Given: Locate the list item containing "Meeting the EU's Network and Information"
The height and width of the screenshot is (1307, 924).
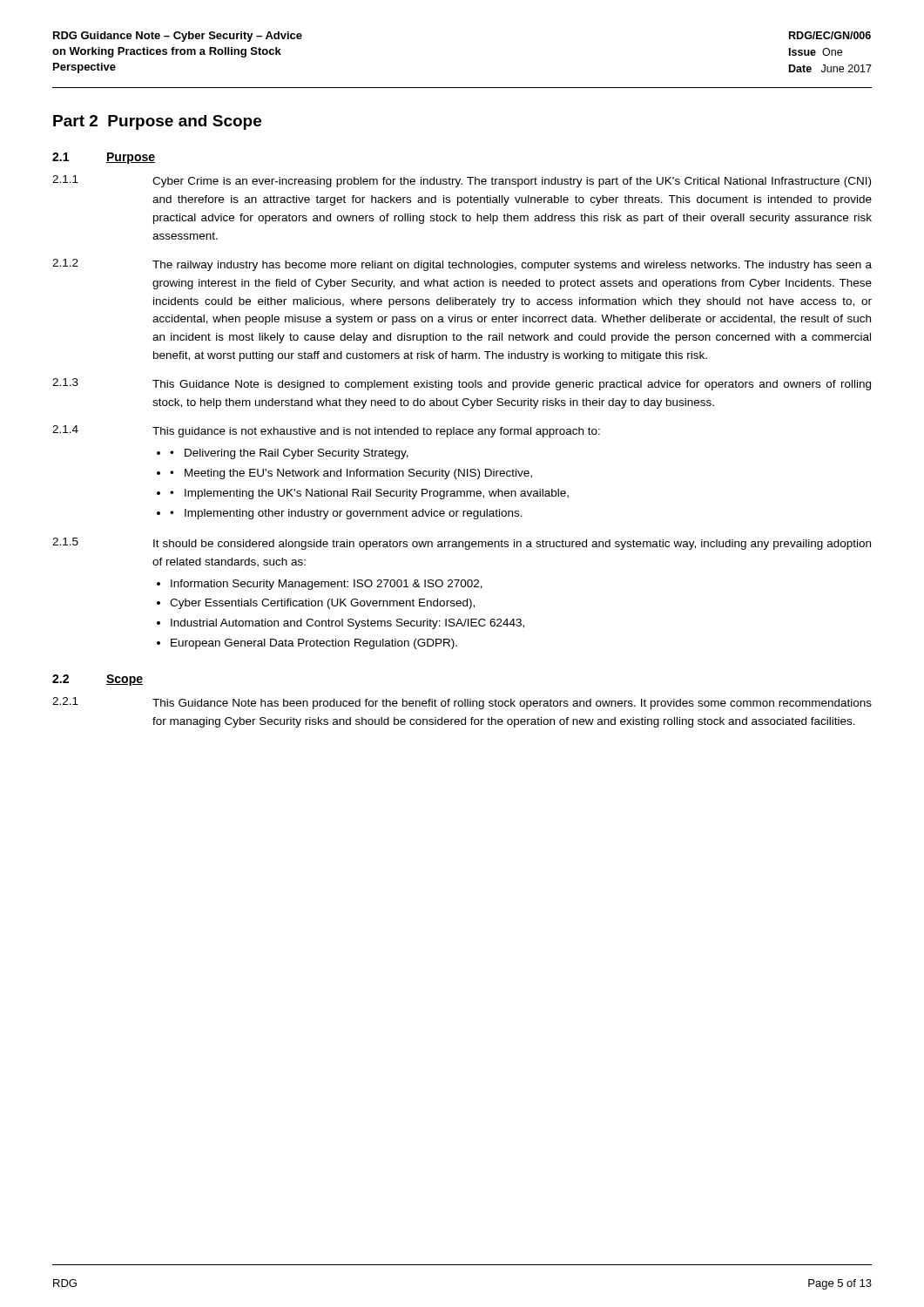Looking at the screenshot, I should tap(358, 473).
